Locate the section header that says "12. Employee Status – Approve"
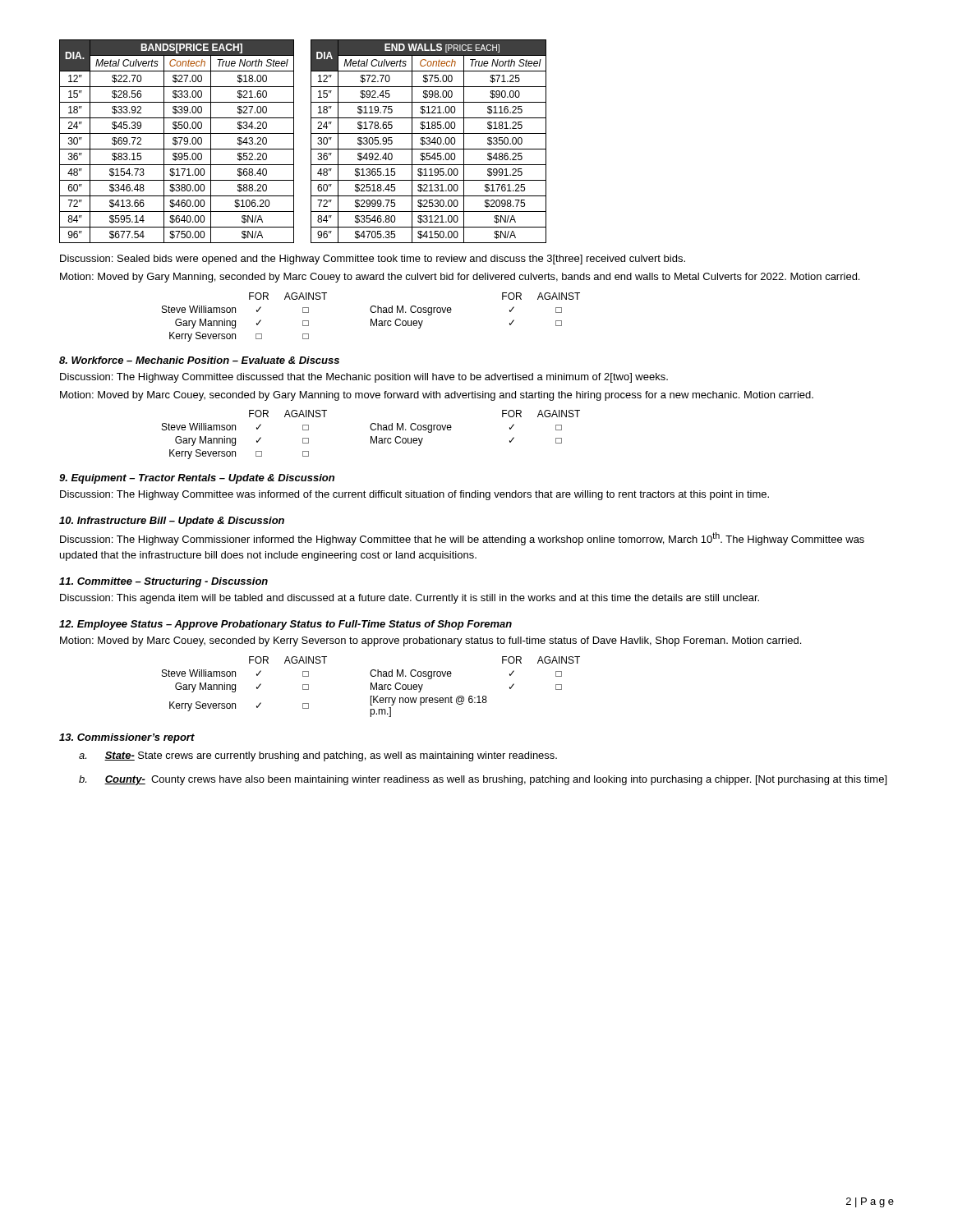Image resolution: width=953 pixels, height=1232 pixels. 286,624
